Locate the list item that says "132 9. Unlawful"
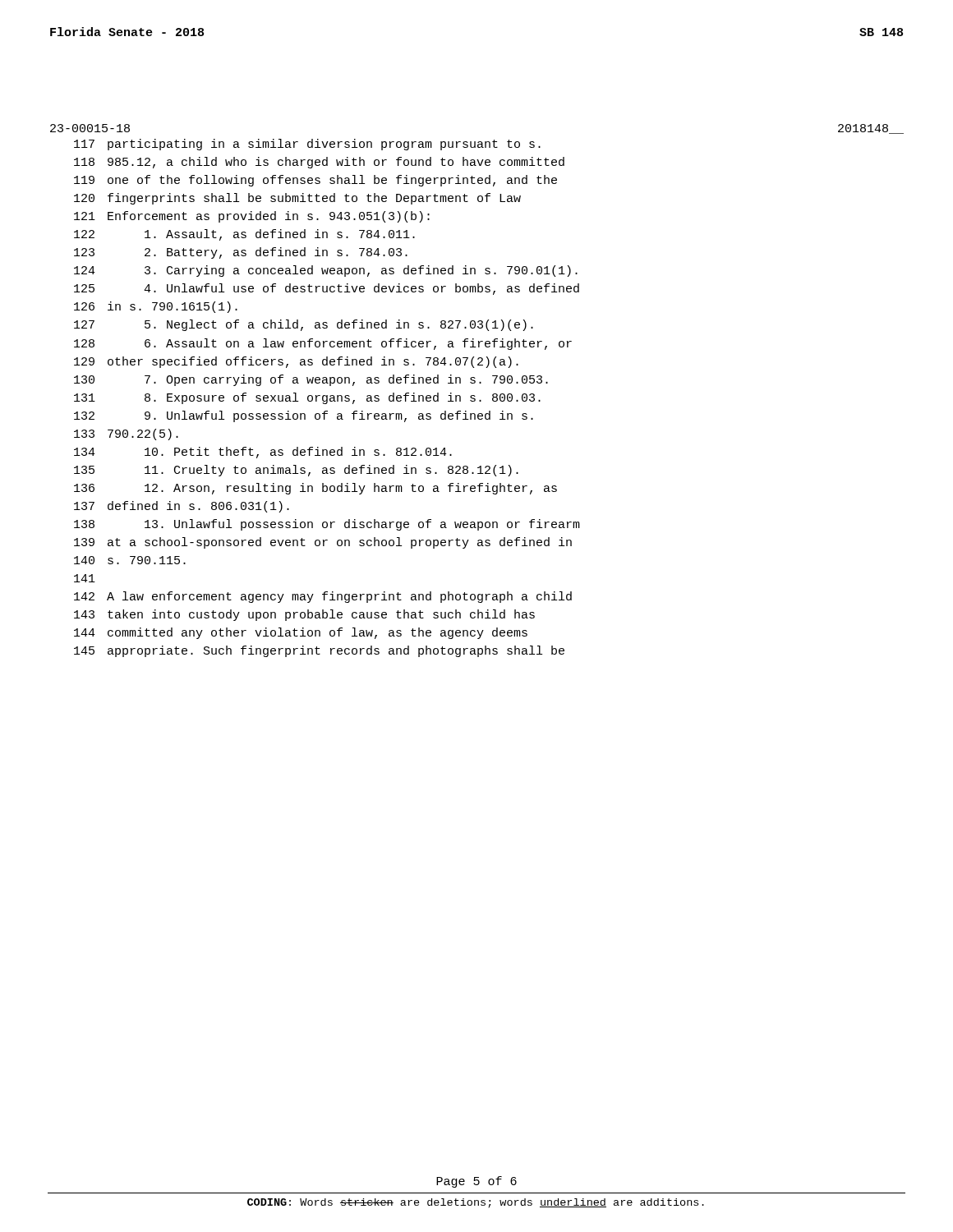The image size is (953, 1232). tap(476, 417)
